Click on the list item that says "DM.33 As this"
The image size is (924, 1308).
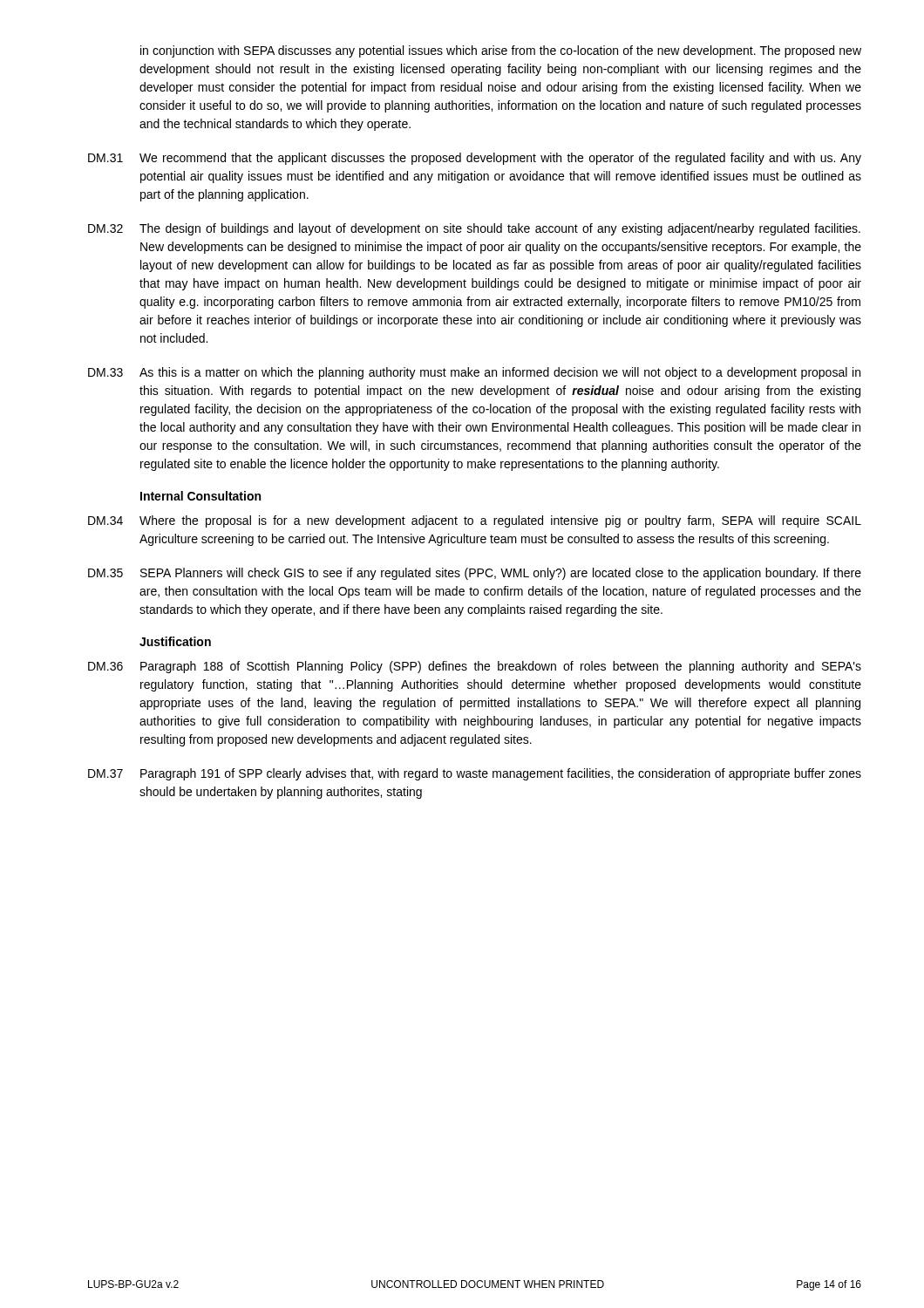[474, 419]
